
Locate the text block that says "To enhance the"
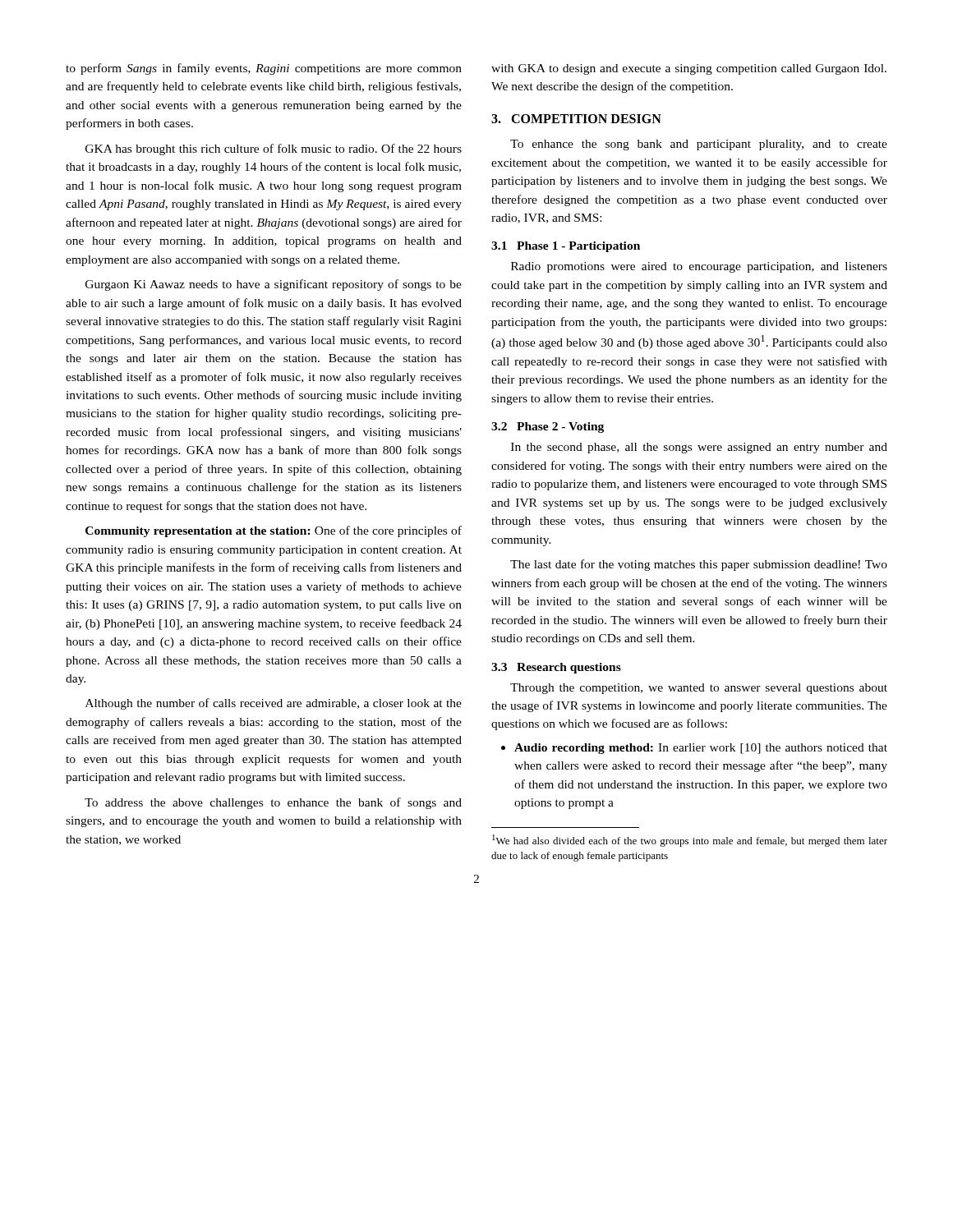coord(689,181)
